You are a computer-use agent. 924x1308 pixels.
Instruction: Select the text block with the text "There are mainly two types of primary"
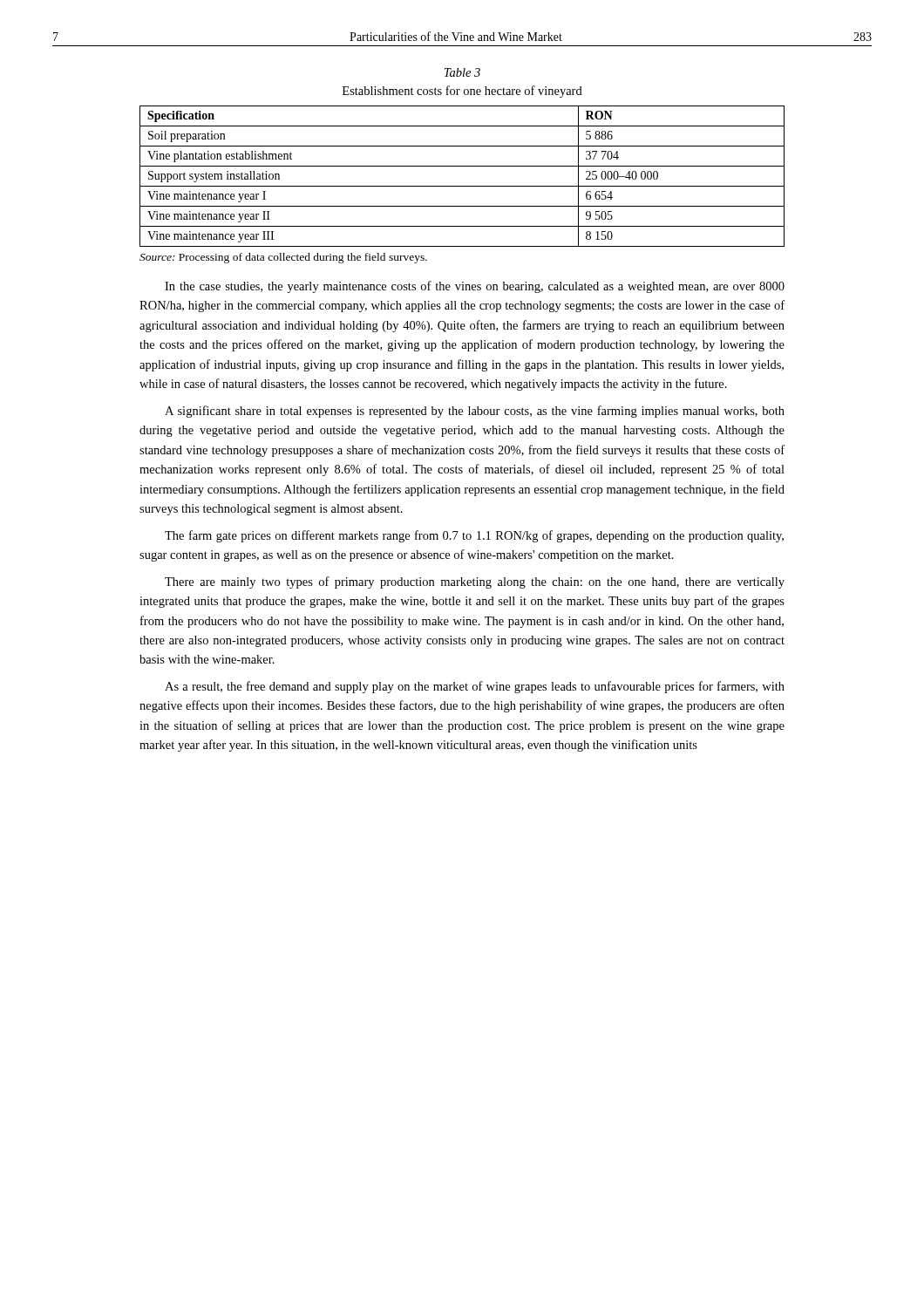(x=462, y=620)
